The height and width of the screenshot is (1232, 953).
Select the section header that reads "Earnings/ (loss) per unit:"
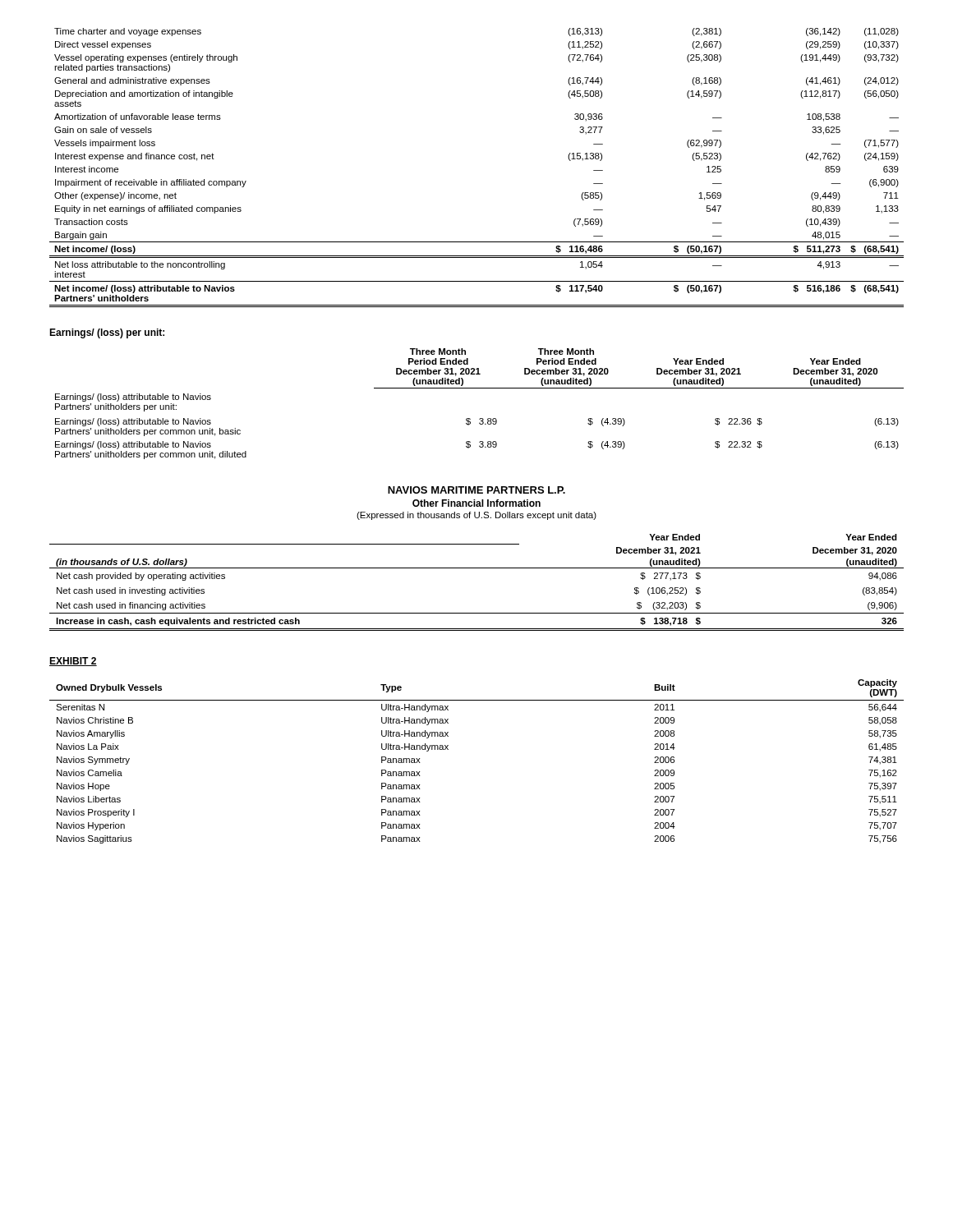point(107,333)
